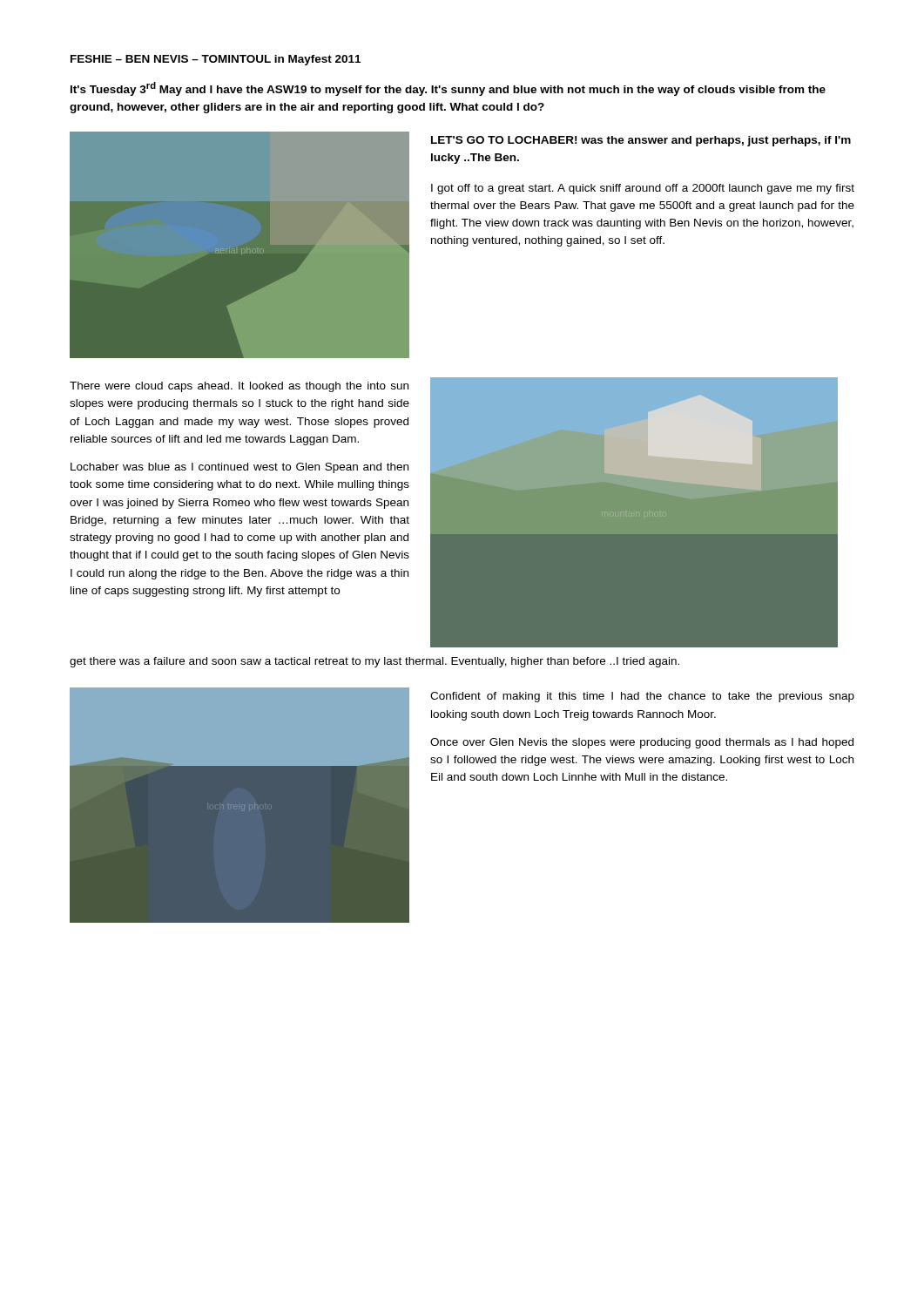Image resolution: width=924 pixels, height=1307 pixels.
Task: Locate the block of text that opens with "Confident of making it this"
Action: (642, 737)
